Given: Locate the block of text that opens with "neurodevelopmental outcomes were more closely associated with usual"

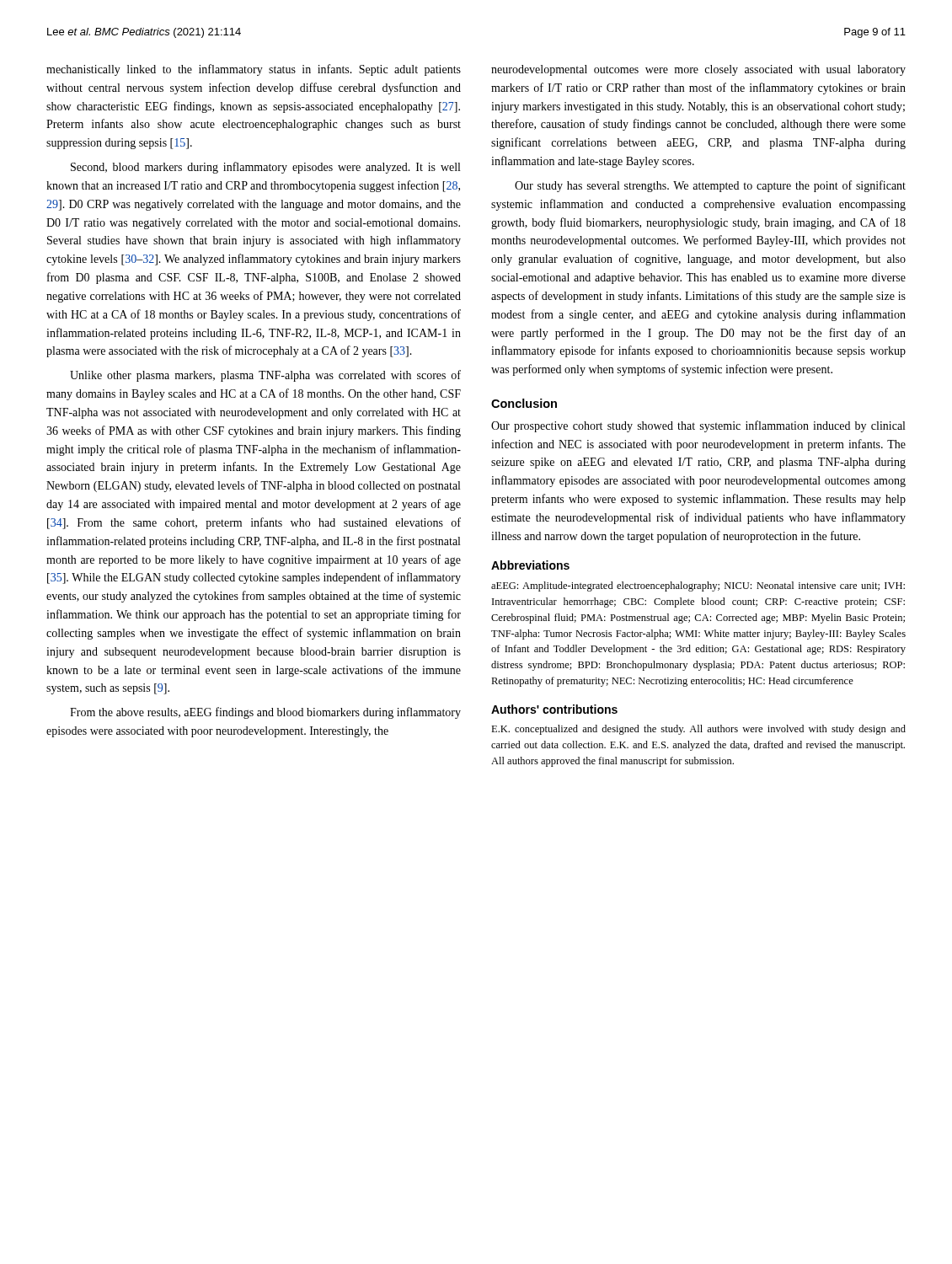Looking at the screenshot, I should 698,116.
